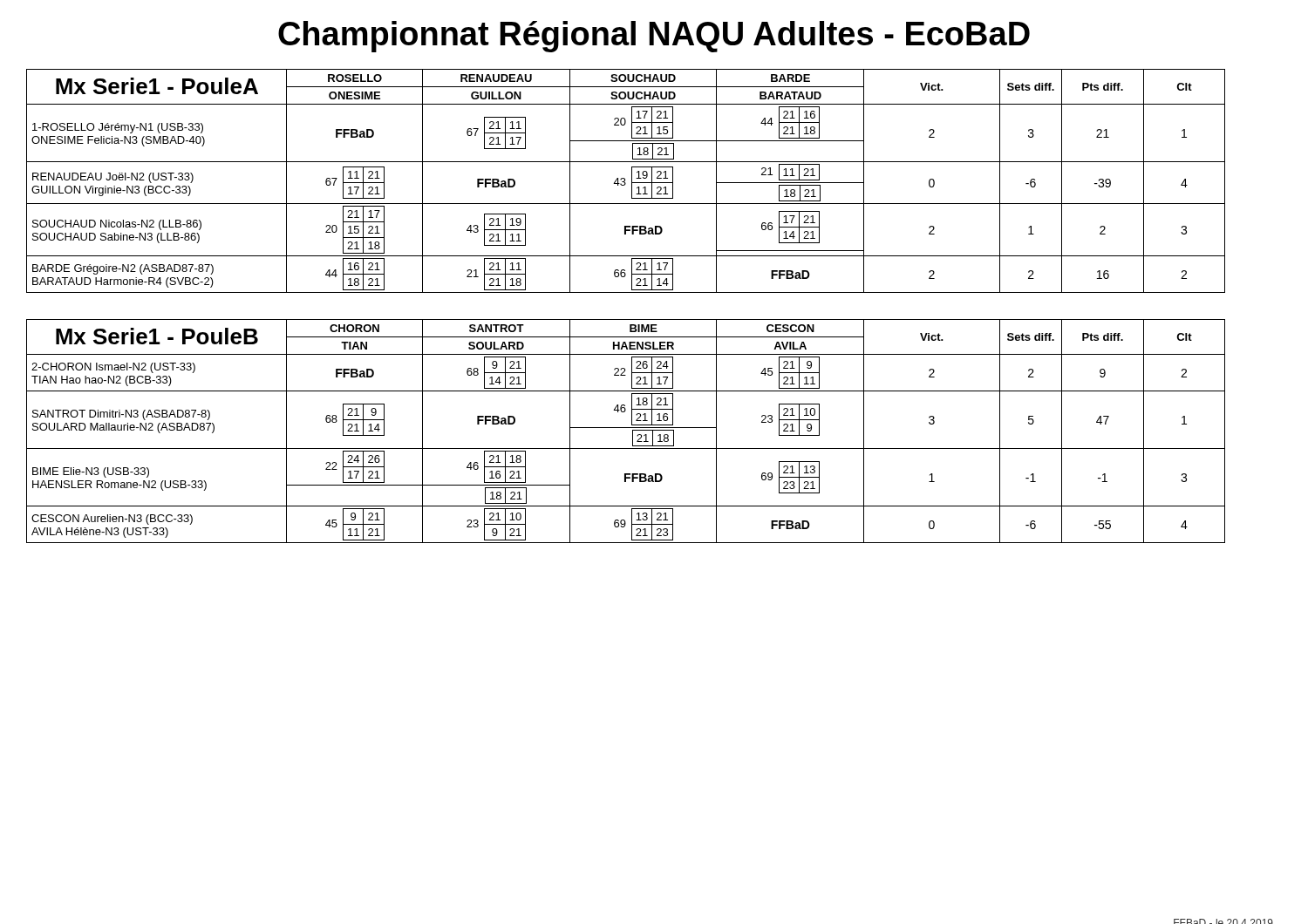Click on the table containing "1-ROSELLO Jérémy-N1 (USB-33) ONESIME"

pyautogui.click(x=654, y=181)
